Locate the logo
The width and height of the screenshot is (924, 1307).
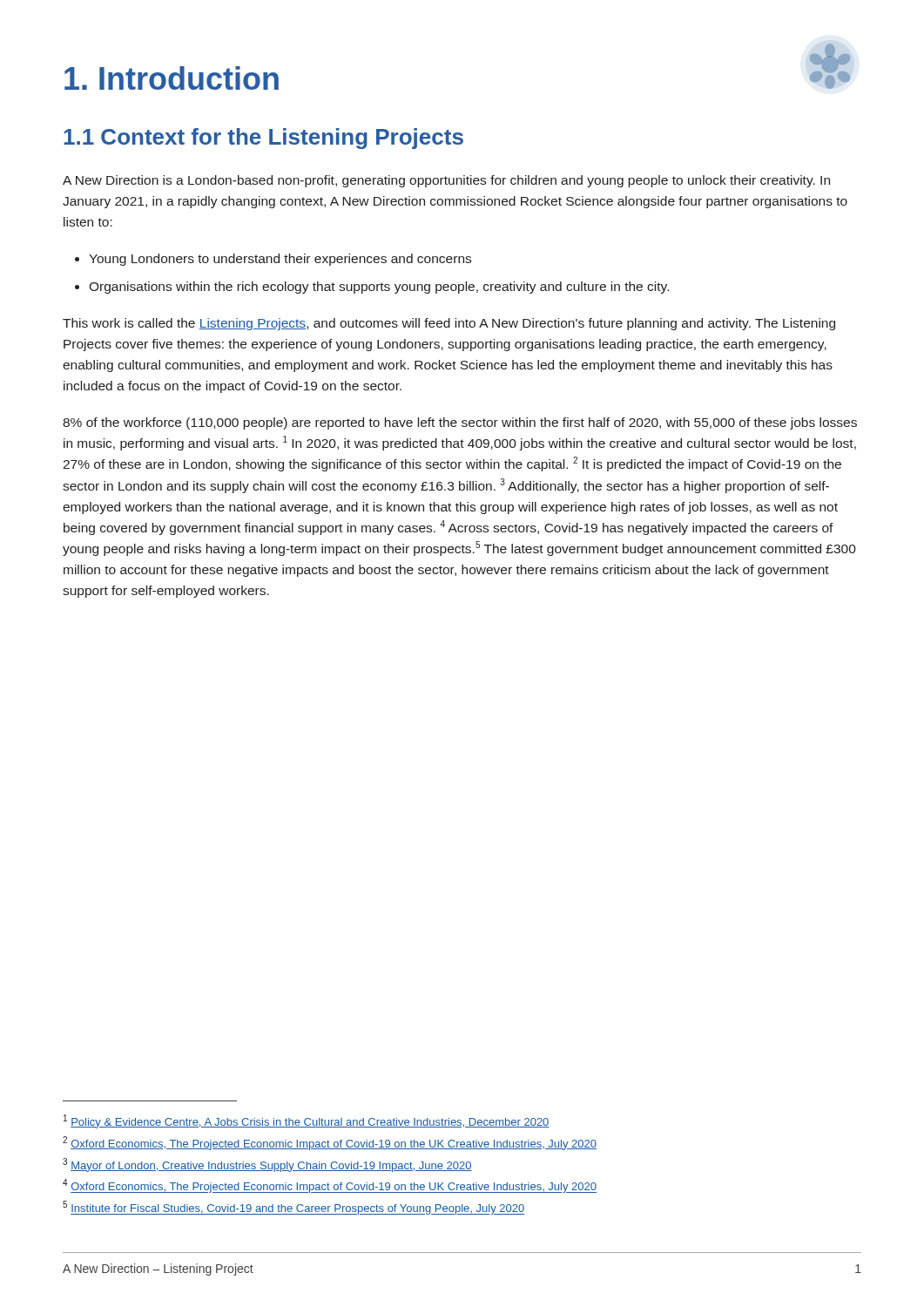tap(830, 64)
